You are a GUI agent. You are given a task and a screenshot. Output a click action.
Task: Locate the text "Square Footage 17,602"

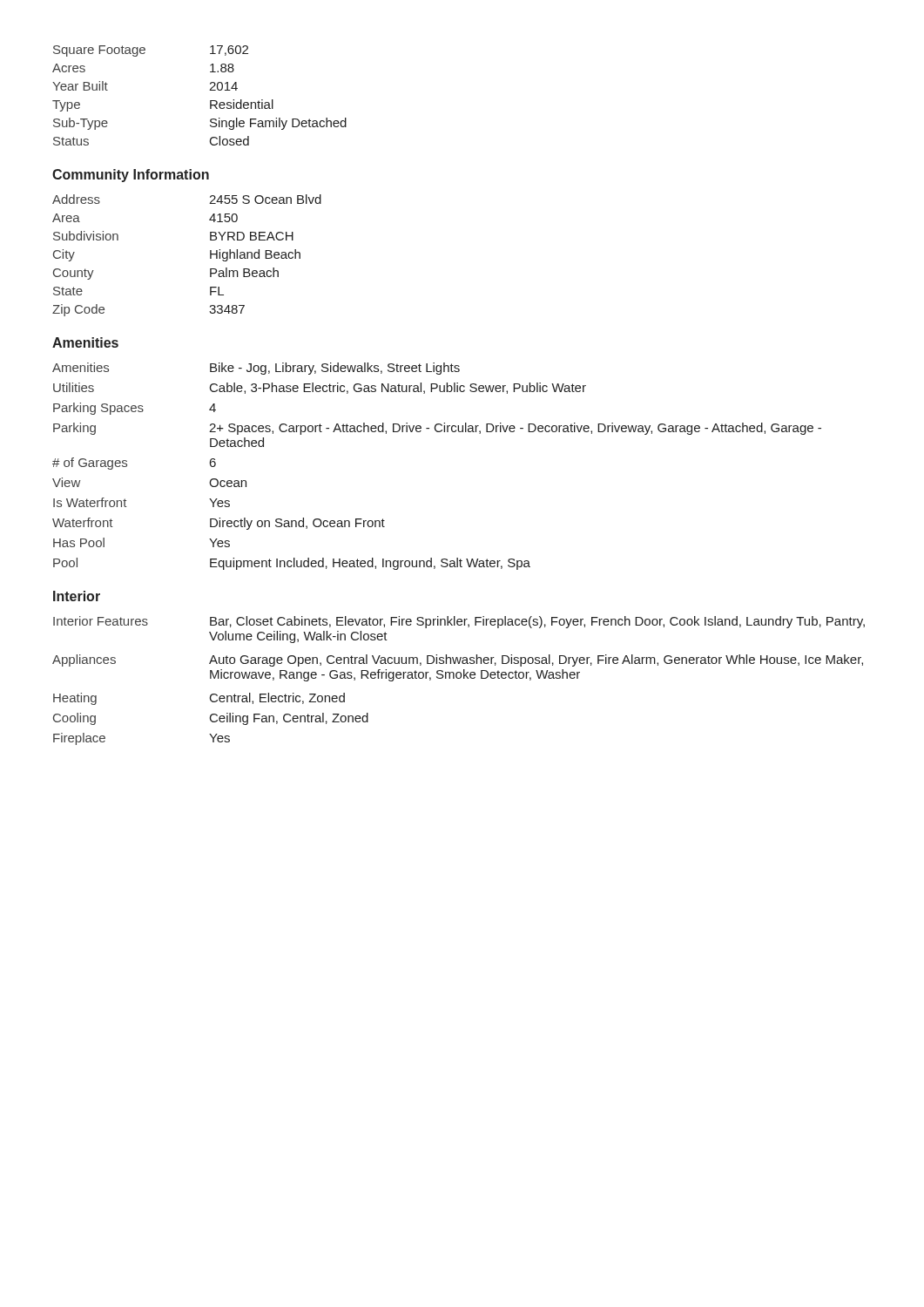click(101, 51)
